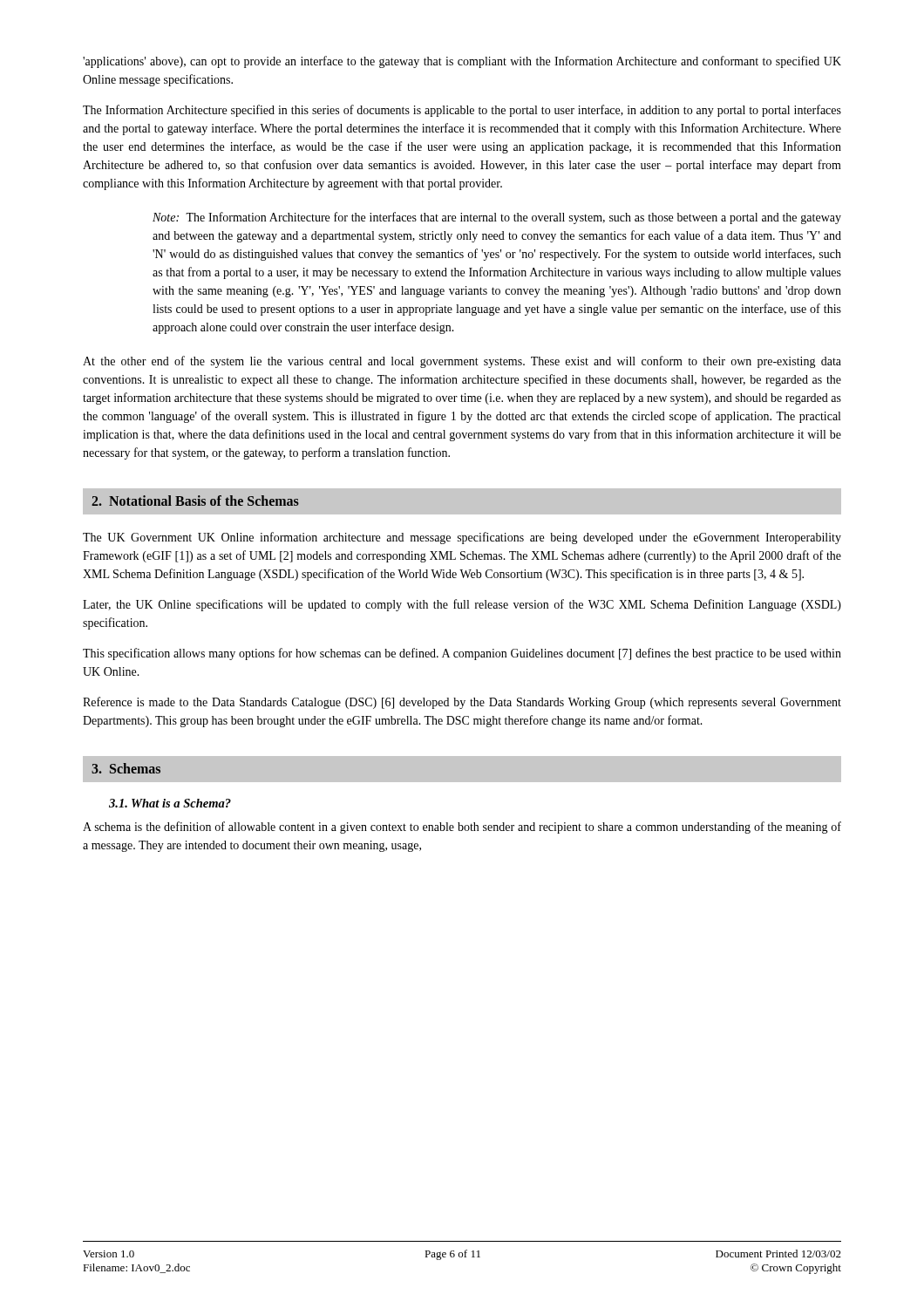Where is the passage that starts "Note: The Information"?
Image resolution: width=924 pixels, height=1308 pixels.
tap(497, 272)
